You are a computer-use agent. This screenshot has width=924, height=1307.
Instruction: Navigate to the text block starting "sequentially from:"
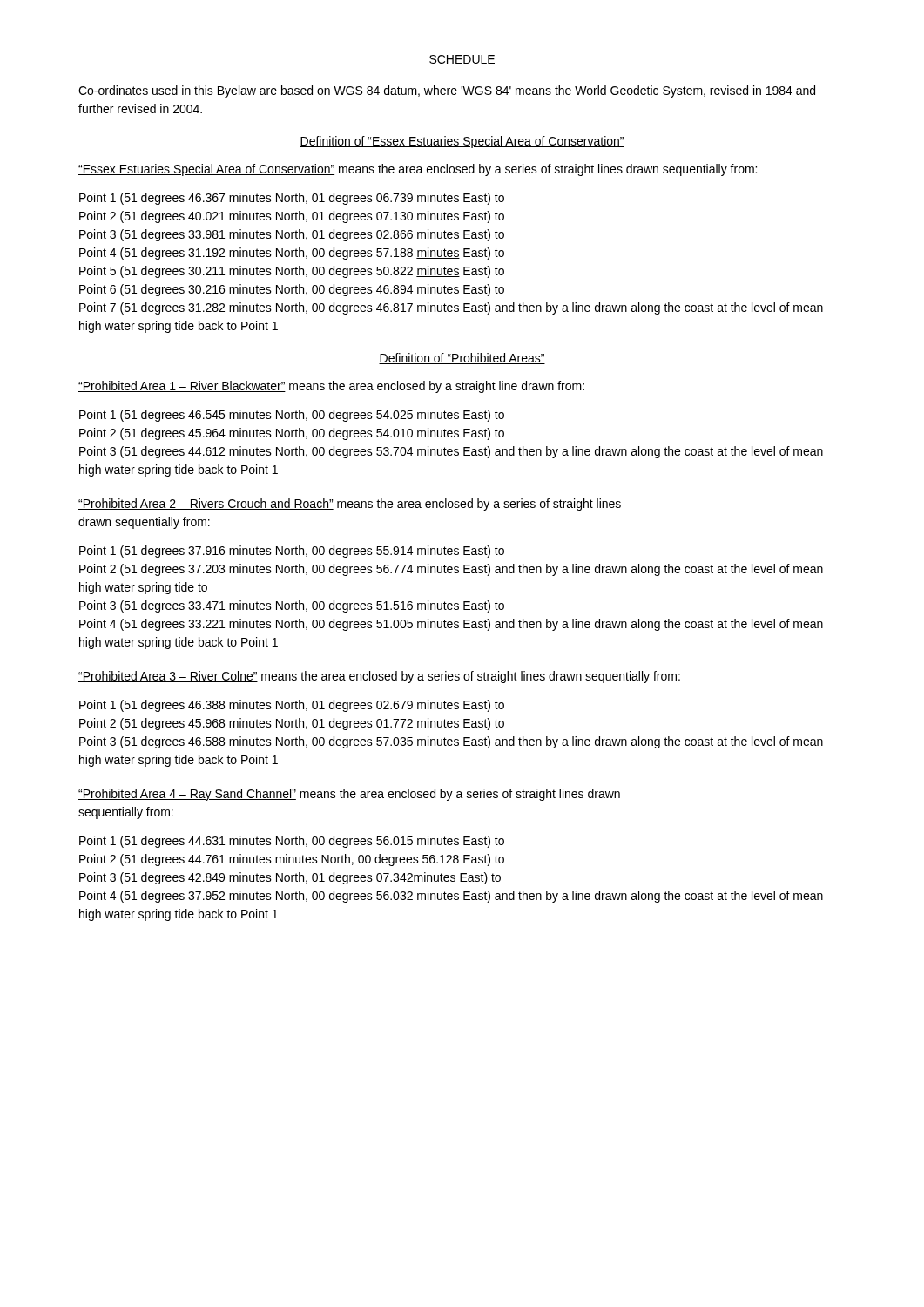pyautogui.click(x=126, y=812)
